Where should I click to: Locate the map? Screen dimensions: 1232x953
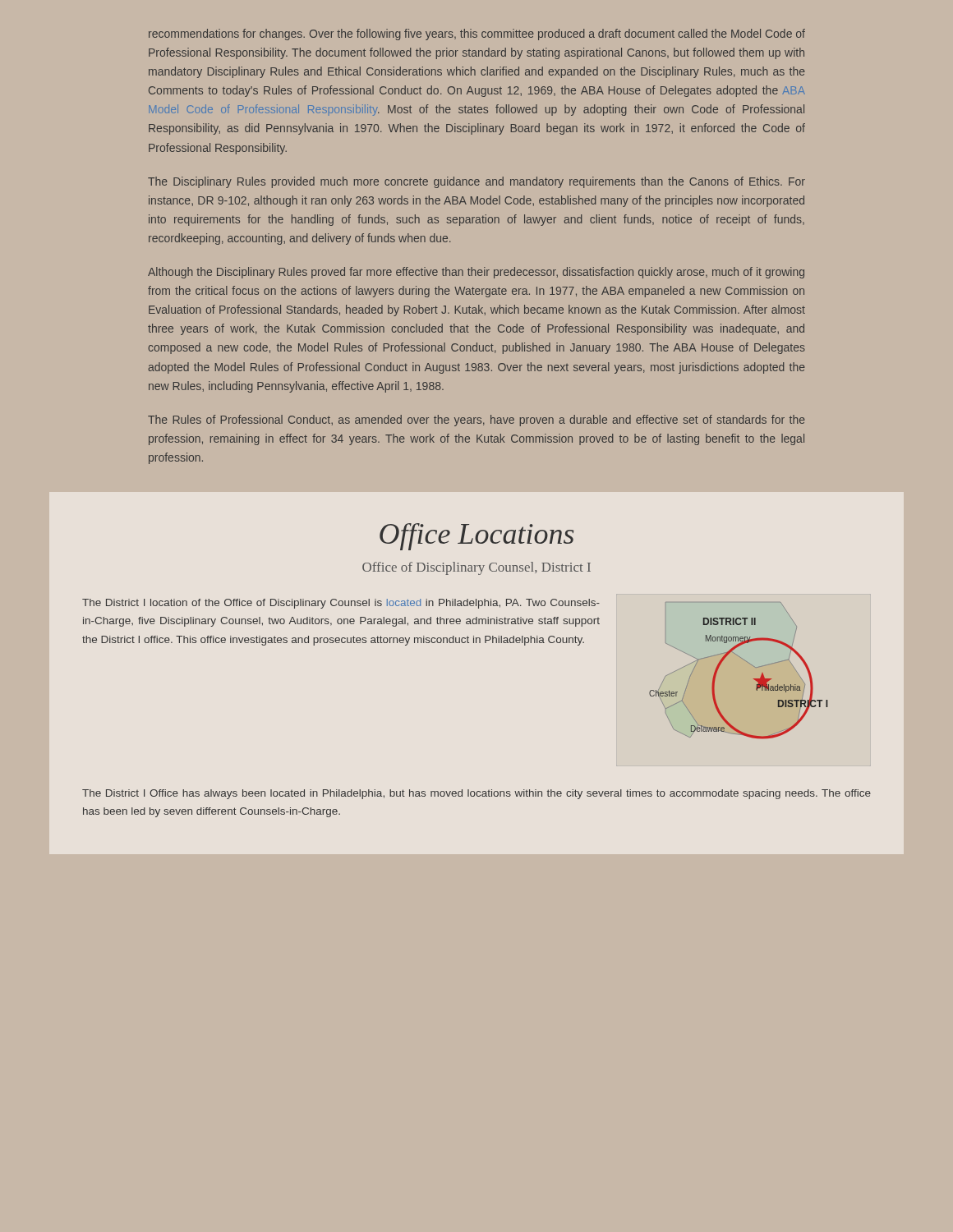744,682
